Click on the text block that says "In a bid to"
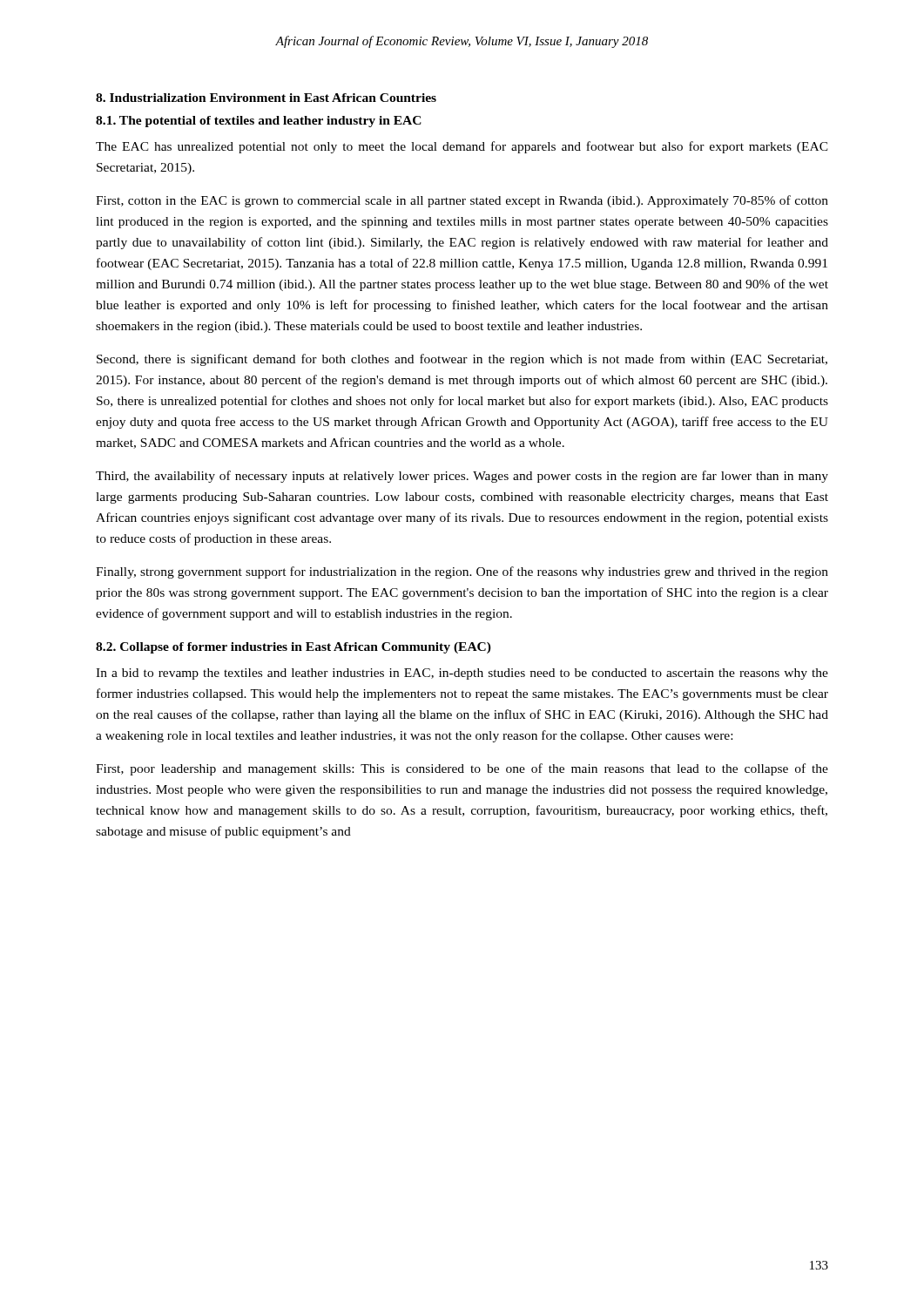This screenshot has width=924, height=1307. 462,704
